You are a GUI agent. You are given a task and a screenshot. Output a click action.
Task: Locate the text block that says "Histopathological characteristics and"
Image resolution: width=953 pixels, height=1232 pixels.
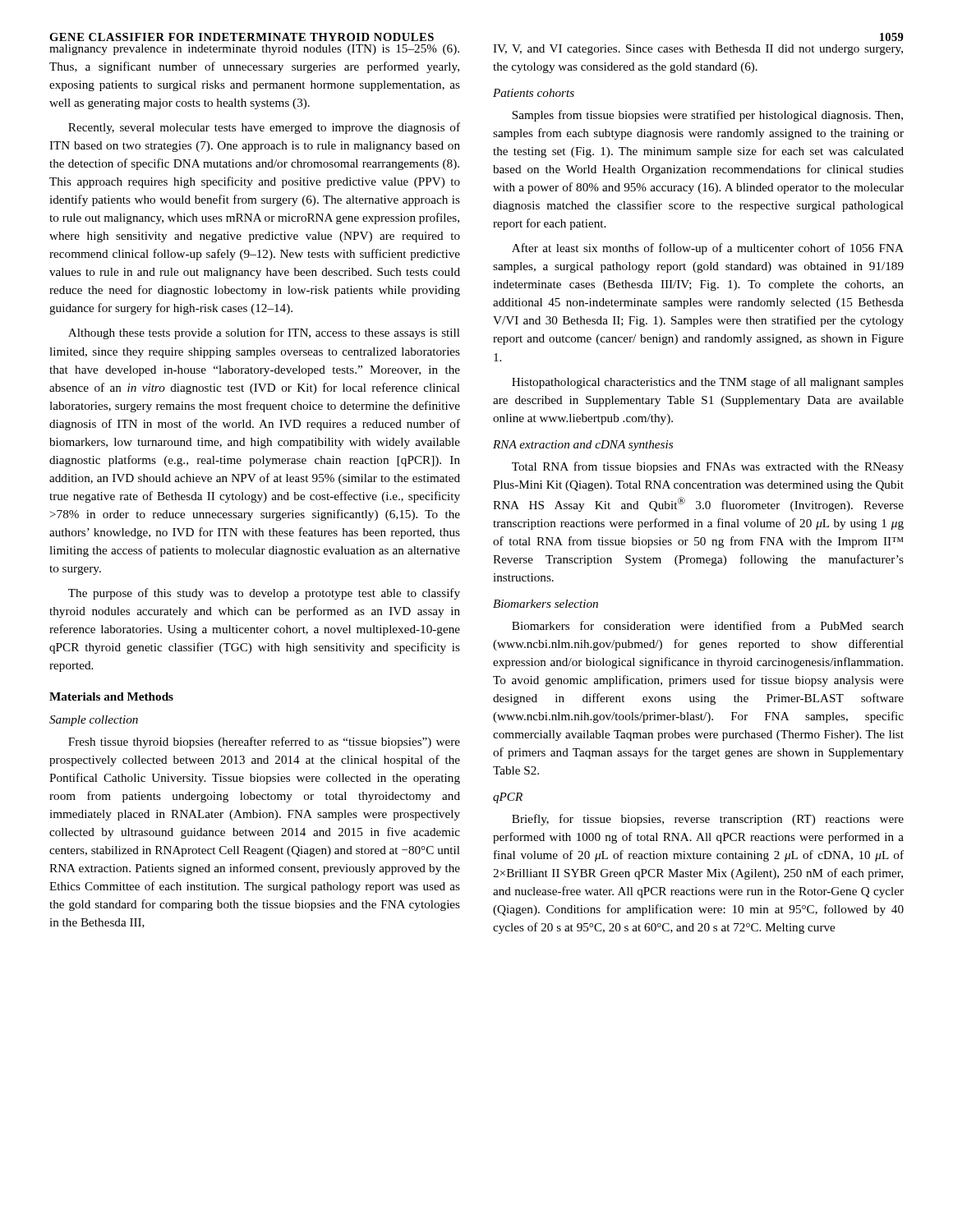(x=698, y=400)
